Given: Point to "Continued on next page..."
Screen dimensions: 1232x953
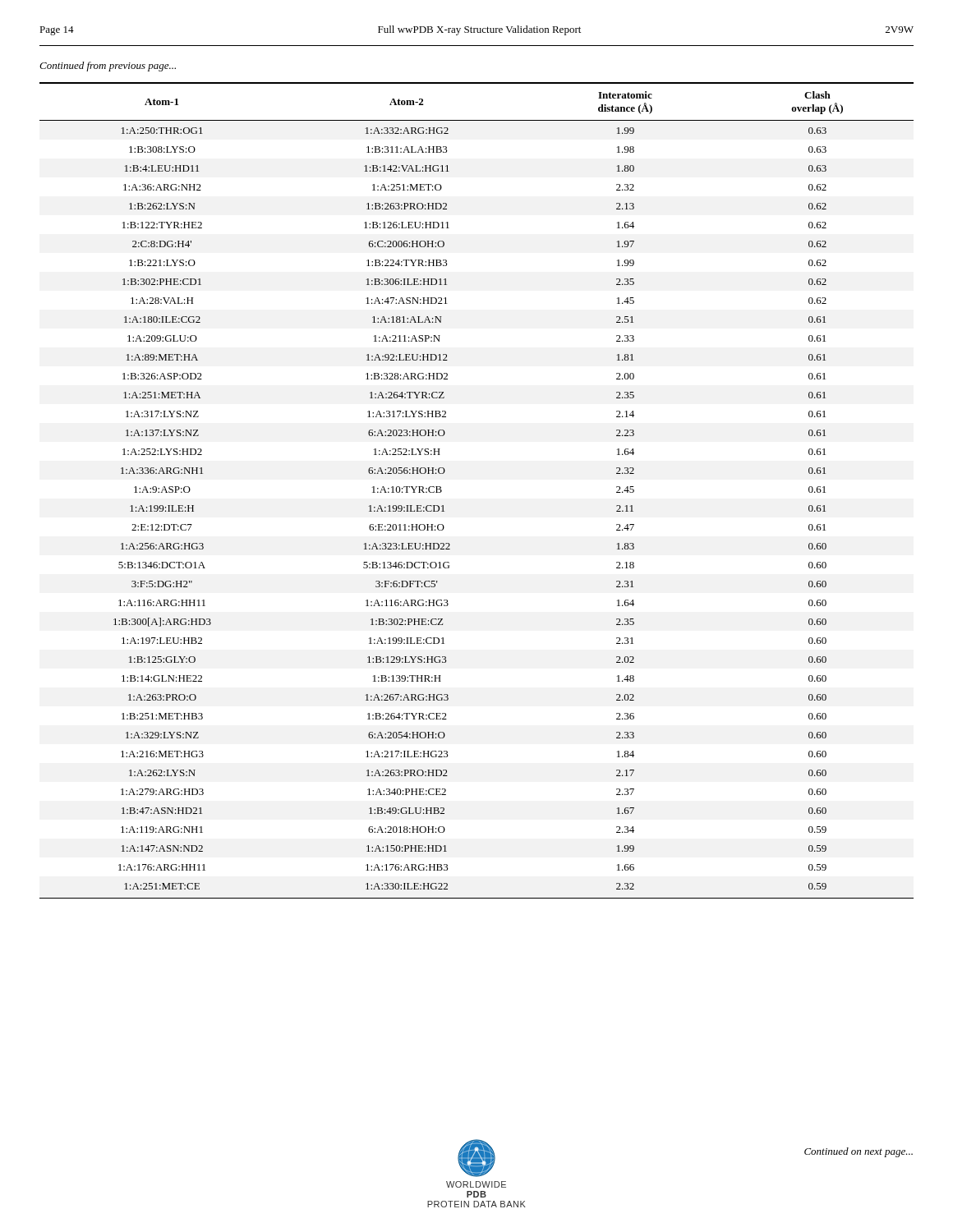Looking at the screenshot, I should [x=859, y=1151].
